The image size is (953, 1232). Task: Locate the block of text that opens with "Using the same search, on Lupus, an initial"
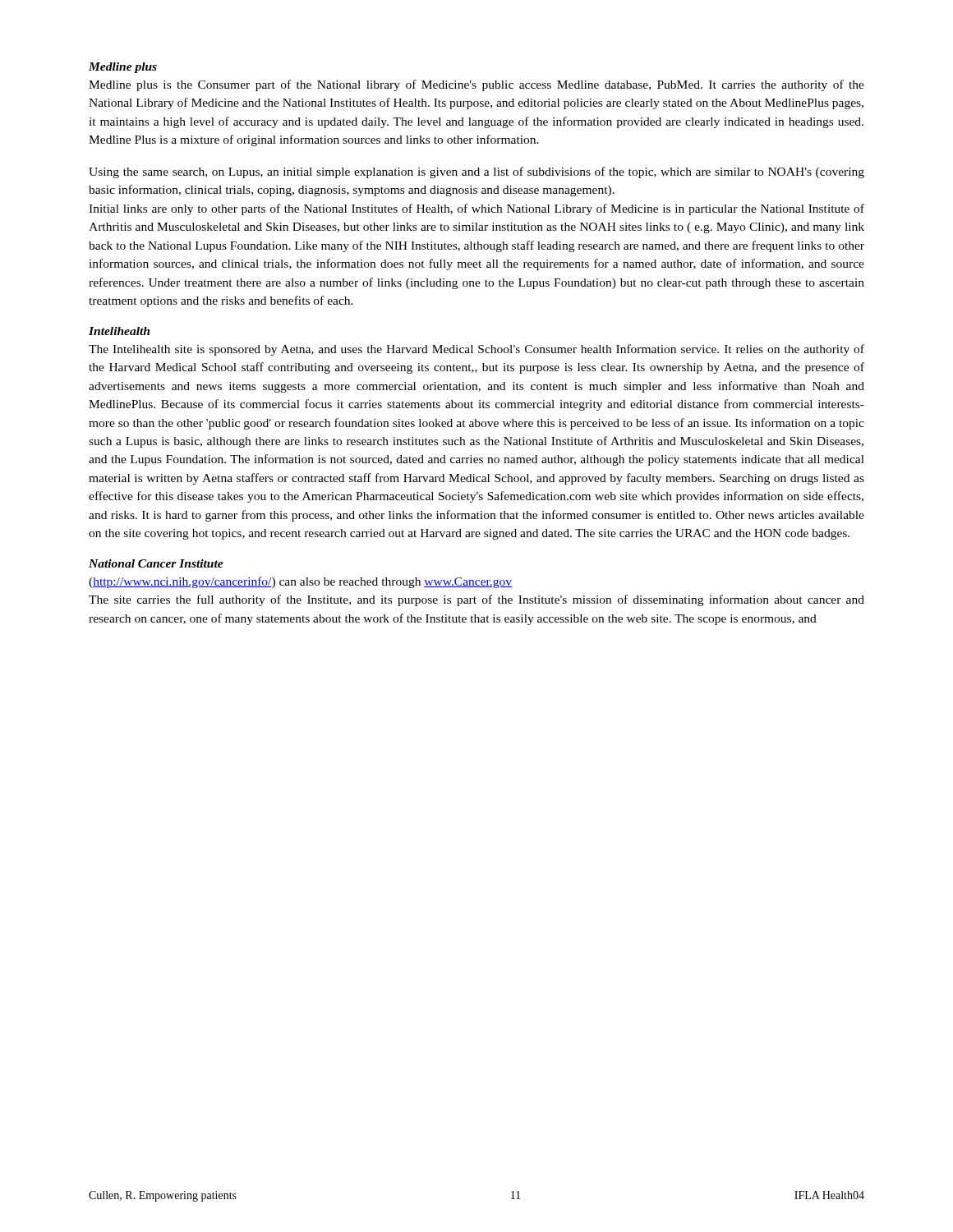pos(476,236)
